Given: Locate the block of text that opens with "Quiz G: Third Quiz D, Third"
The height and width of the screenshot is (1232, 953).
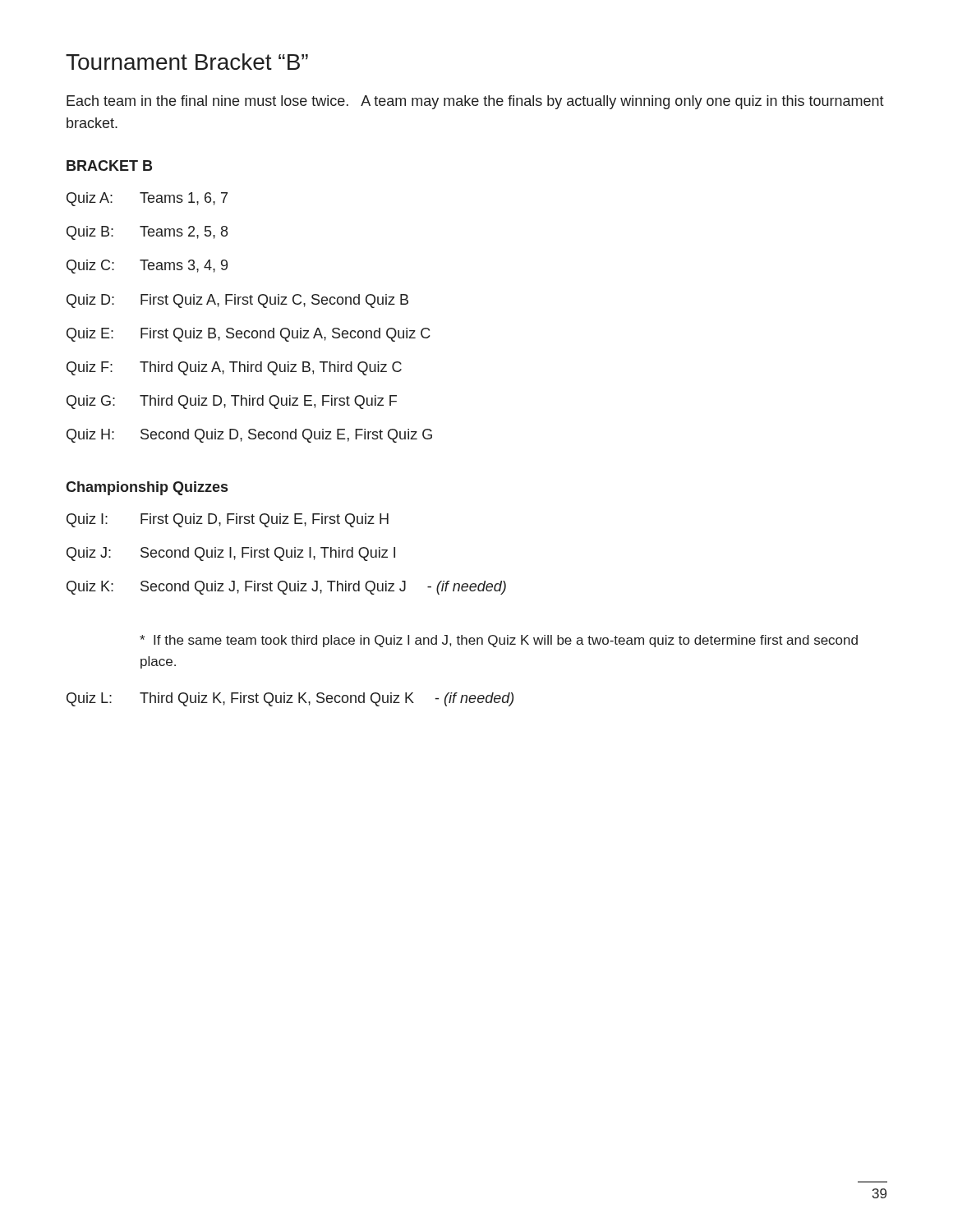Looking at the screenshot, I should click(232, 401).
